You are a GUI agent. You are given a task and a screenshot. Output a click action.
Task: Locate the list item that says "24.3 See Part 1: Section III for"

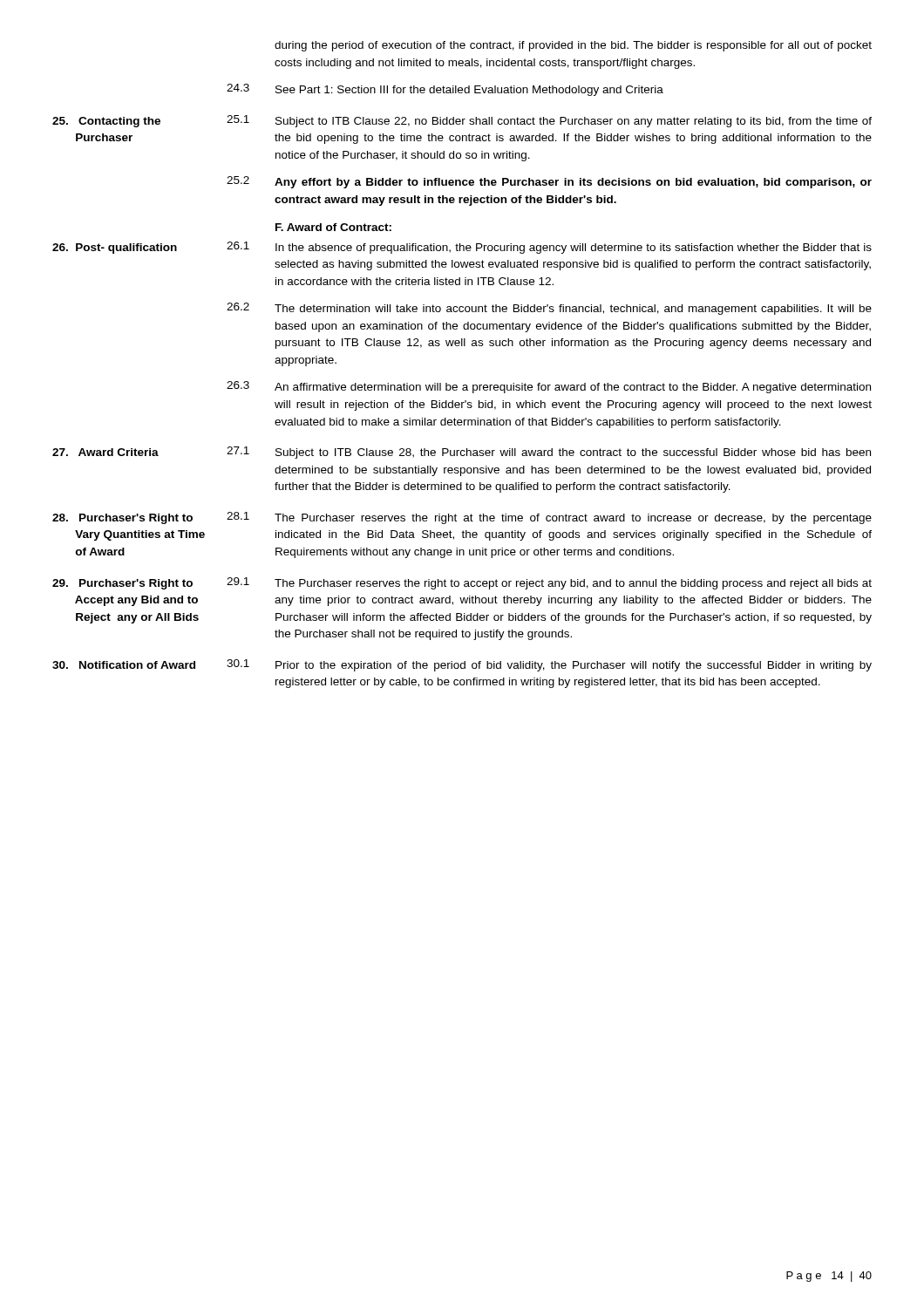pos(462,93)
